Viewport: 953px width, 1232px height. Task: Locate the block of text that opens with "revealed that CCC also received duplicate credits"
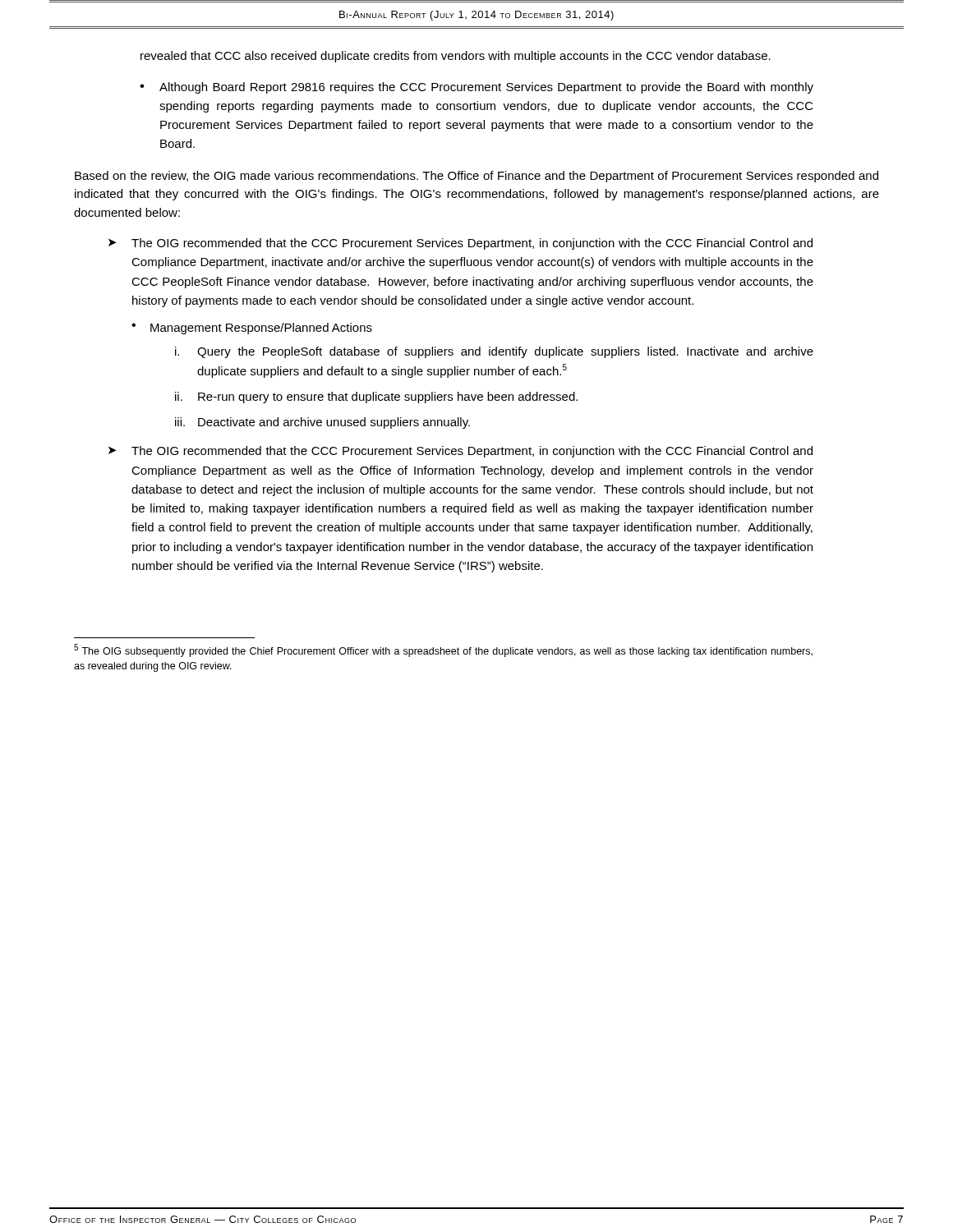point(455,55)
